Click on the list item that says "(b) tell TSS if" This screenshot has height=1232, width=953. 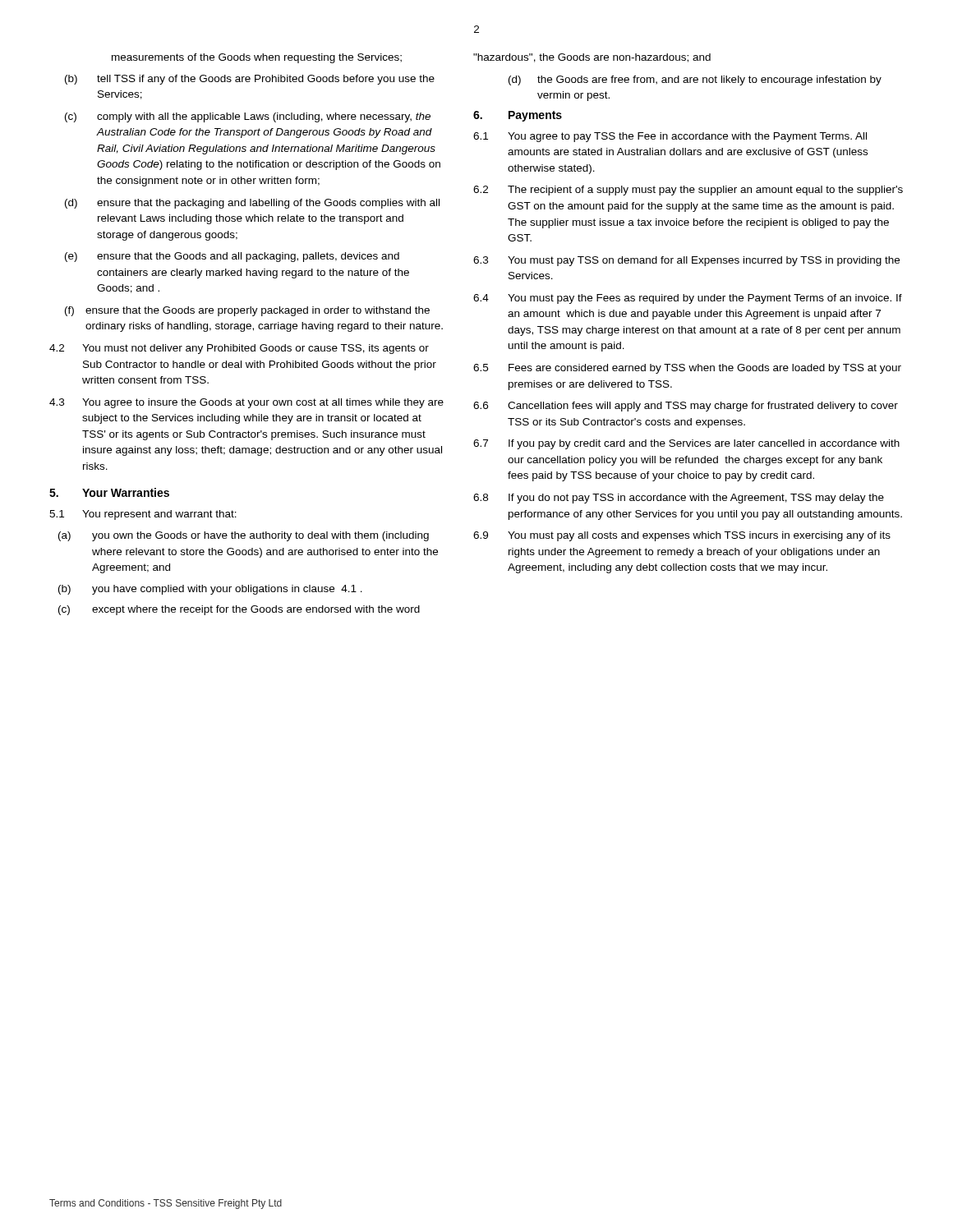pos(246,86)
